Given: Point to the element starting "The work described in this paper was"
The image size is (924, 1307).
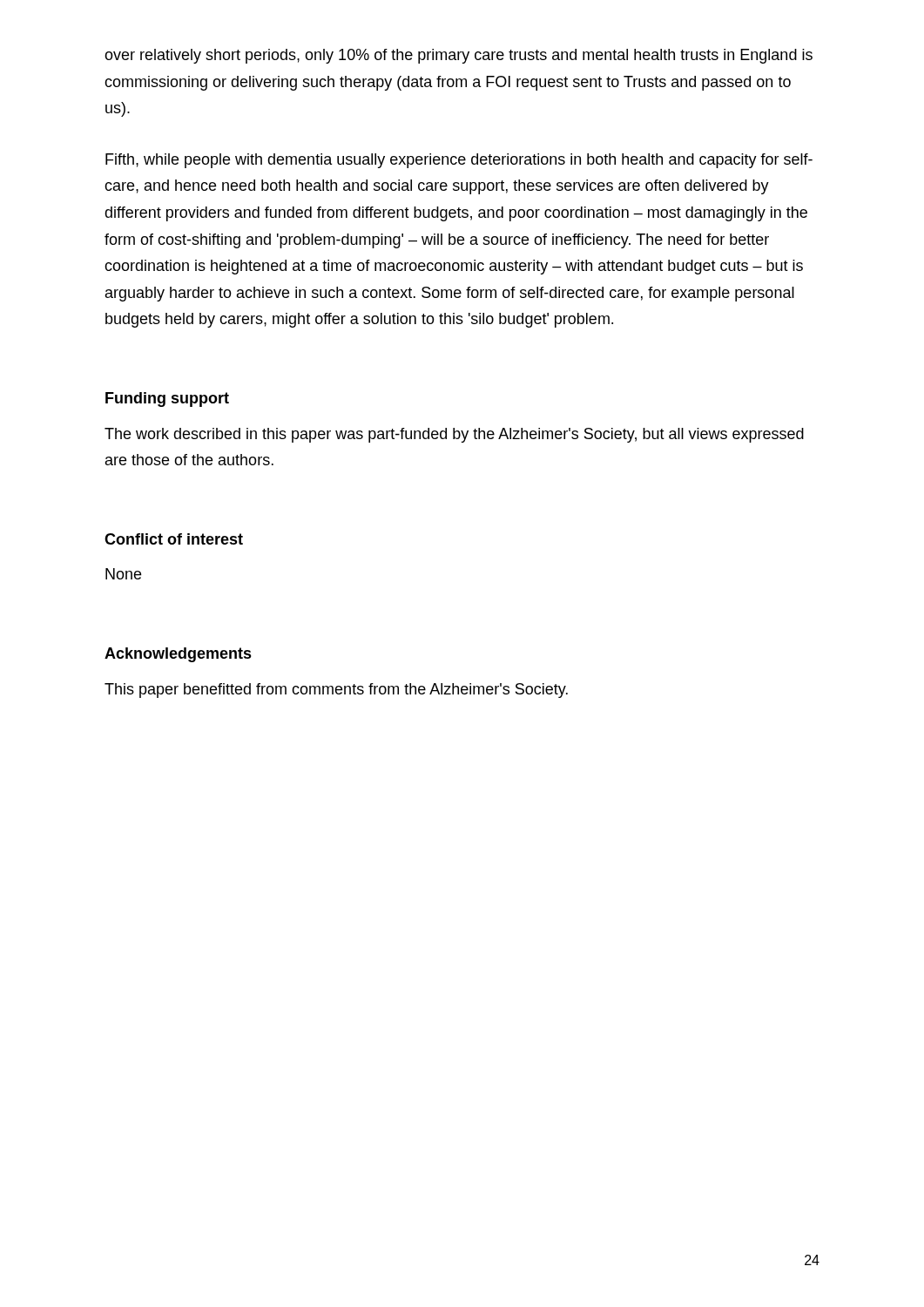Looking at the screenshot, I should click(x=454, y=447).
